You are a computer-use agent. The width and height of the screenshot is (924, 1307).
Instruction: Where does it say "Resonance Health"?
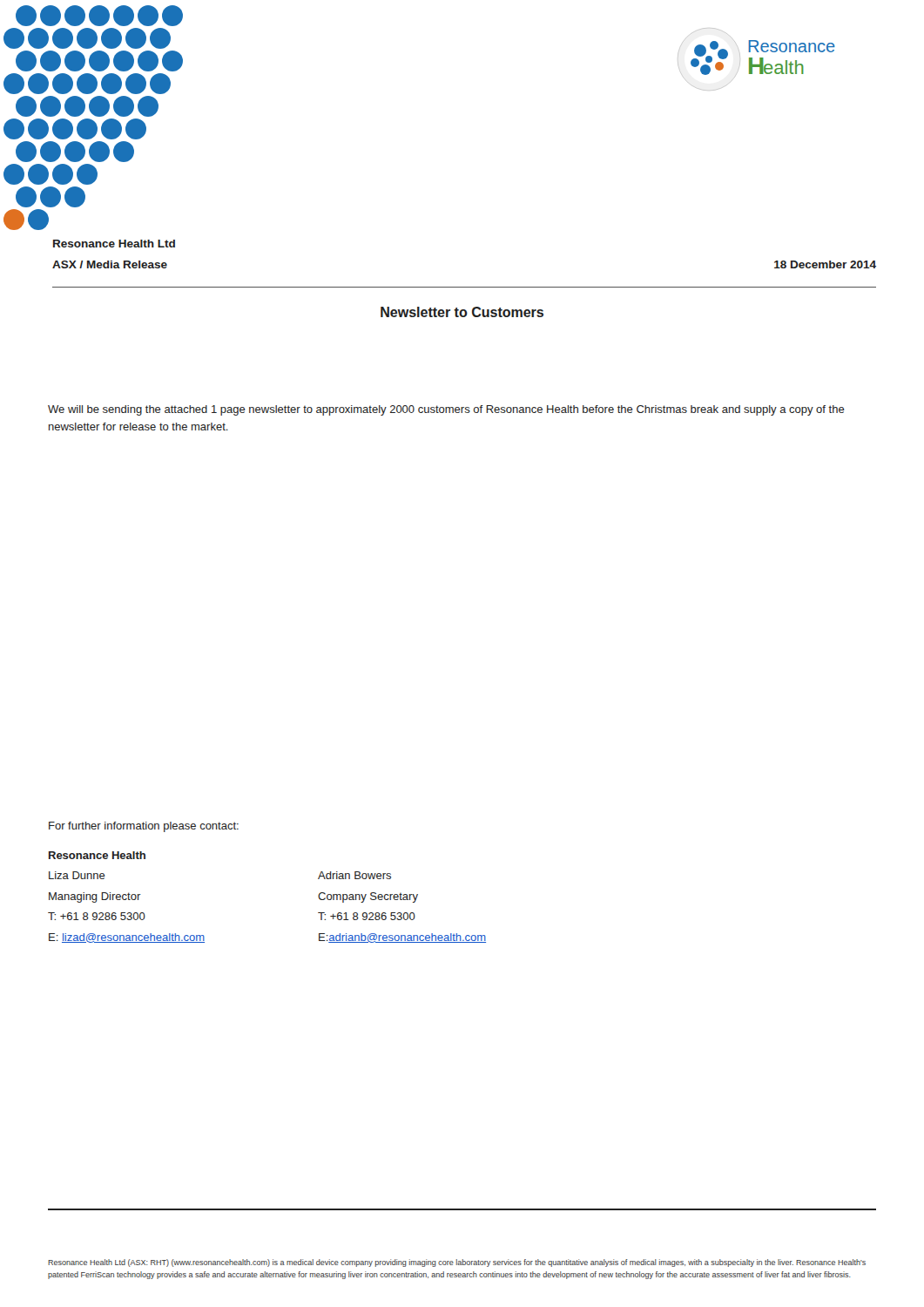tap(97, 855)
